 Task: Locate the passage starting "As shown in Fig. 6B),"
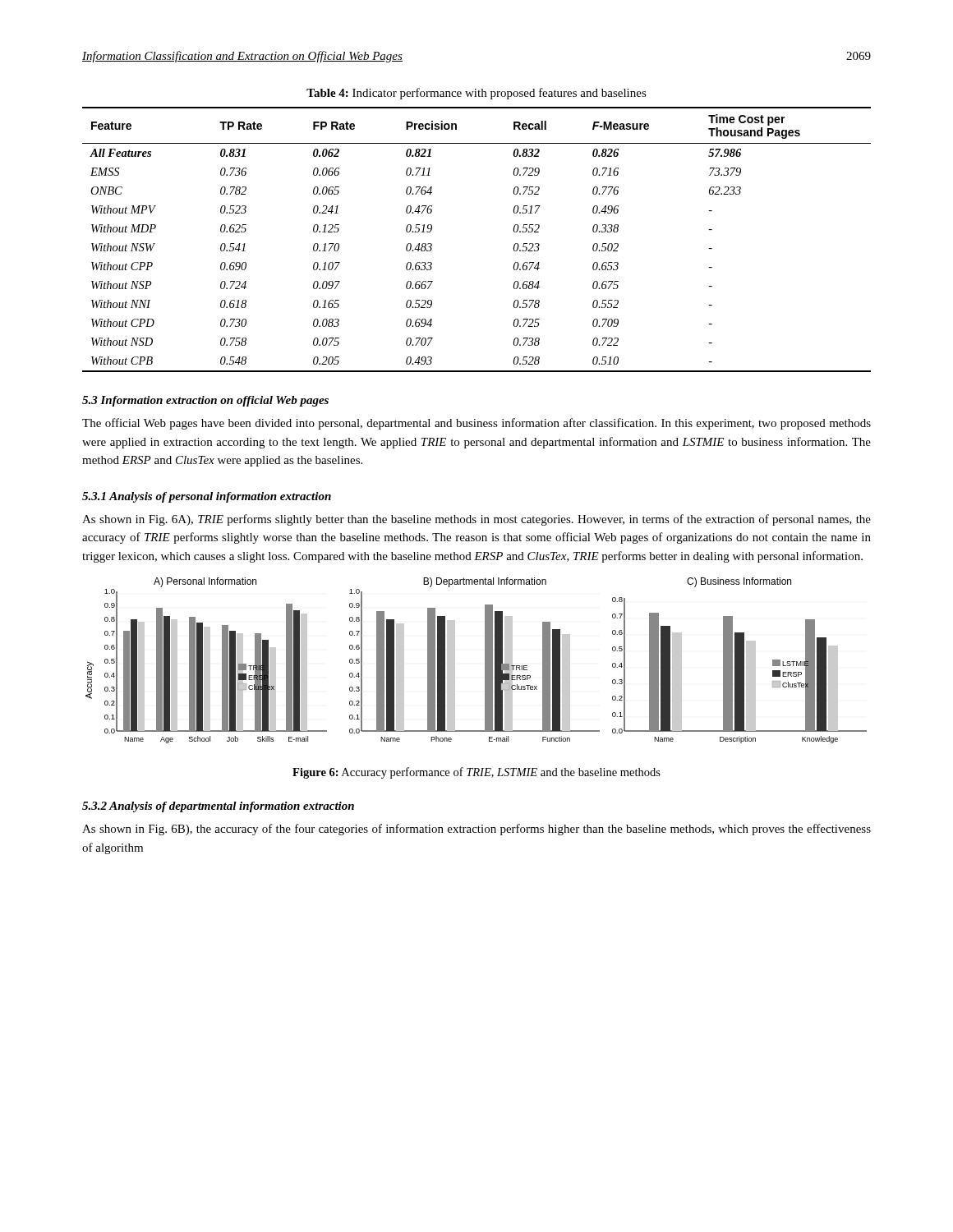click(x=476, y=838)
